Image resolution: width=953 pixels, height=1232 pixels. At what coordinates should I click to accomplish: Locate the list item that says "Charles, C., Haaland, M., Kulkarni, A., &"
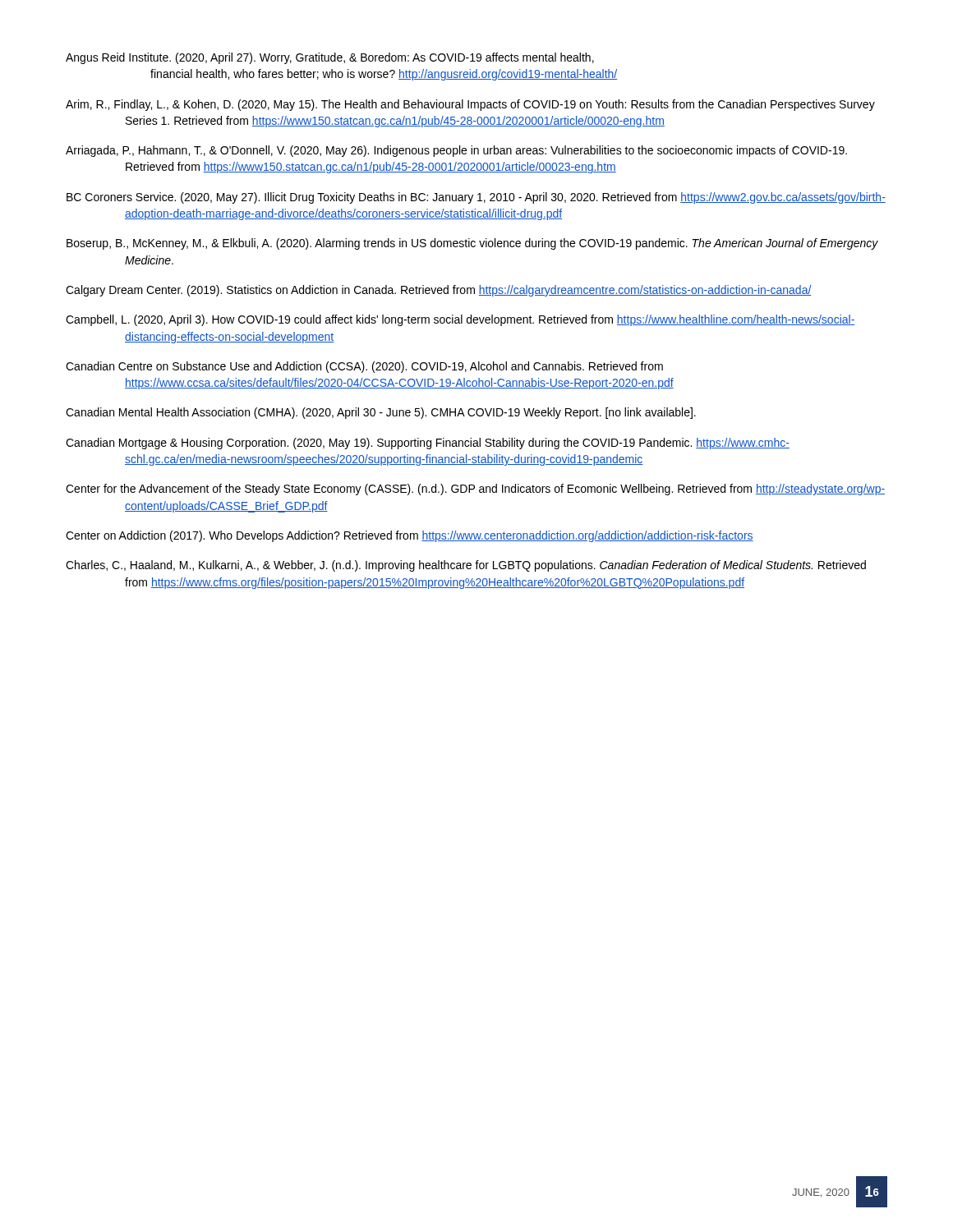466,574
